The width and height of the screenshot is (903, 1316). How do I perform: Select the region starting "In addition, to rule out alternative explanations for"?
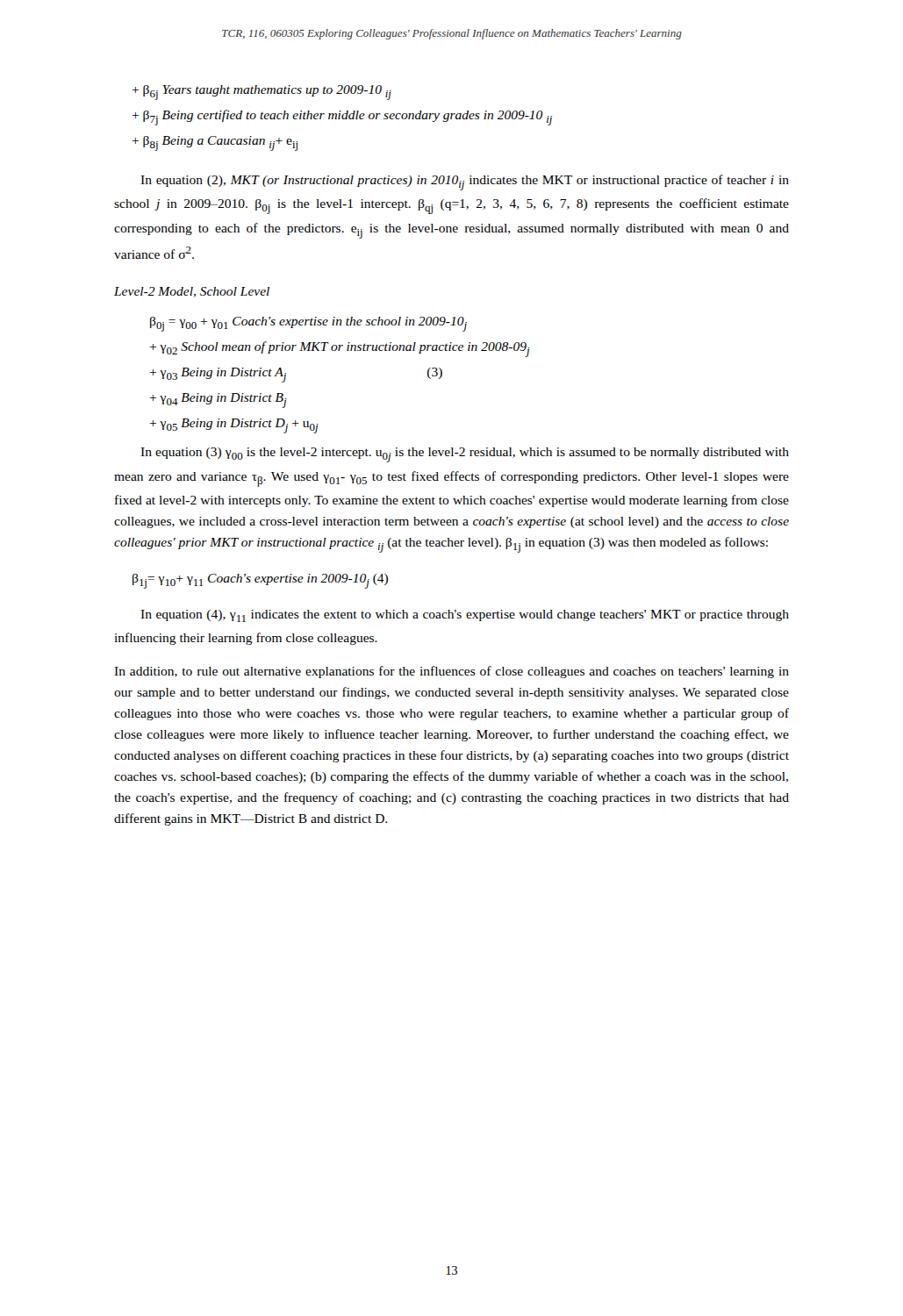pos(452,744)
